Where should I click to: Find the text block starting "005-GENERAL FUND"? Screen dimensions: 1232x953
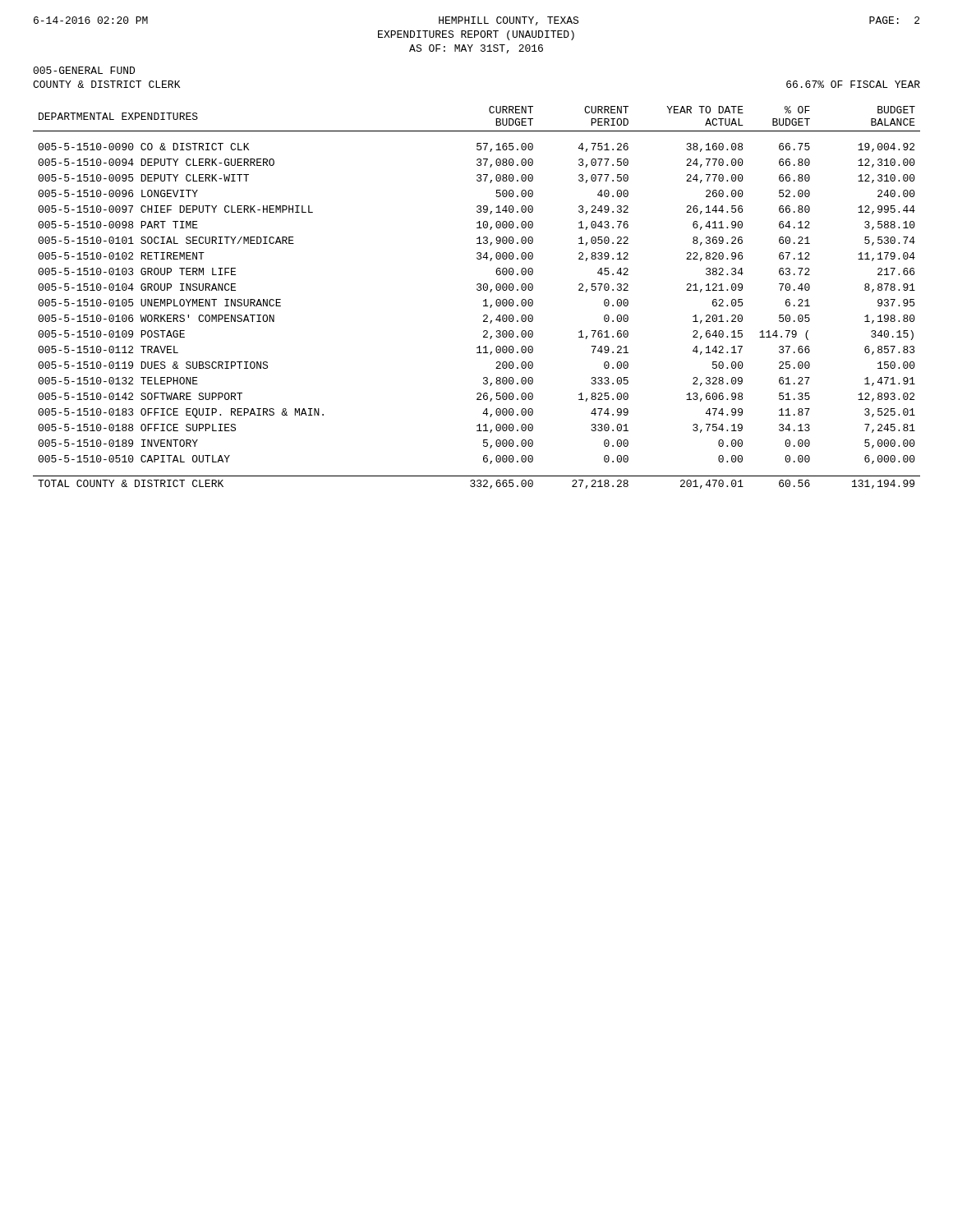[x=84, y=71]
